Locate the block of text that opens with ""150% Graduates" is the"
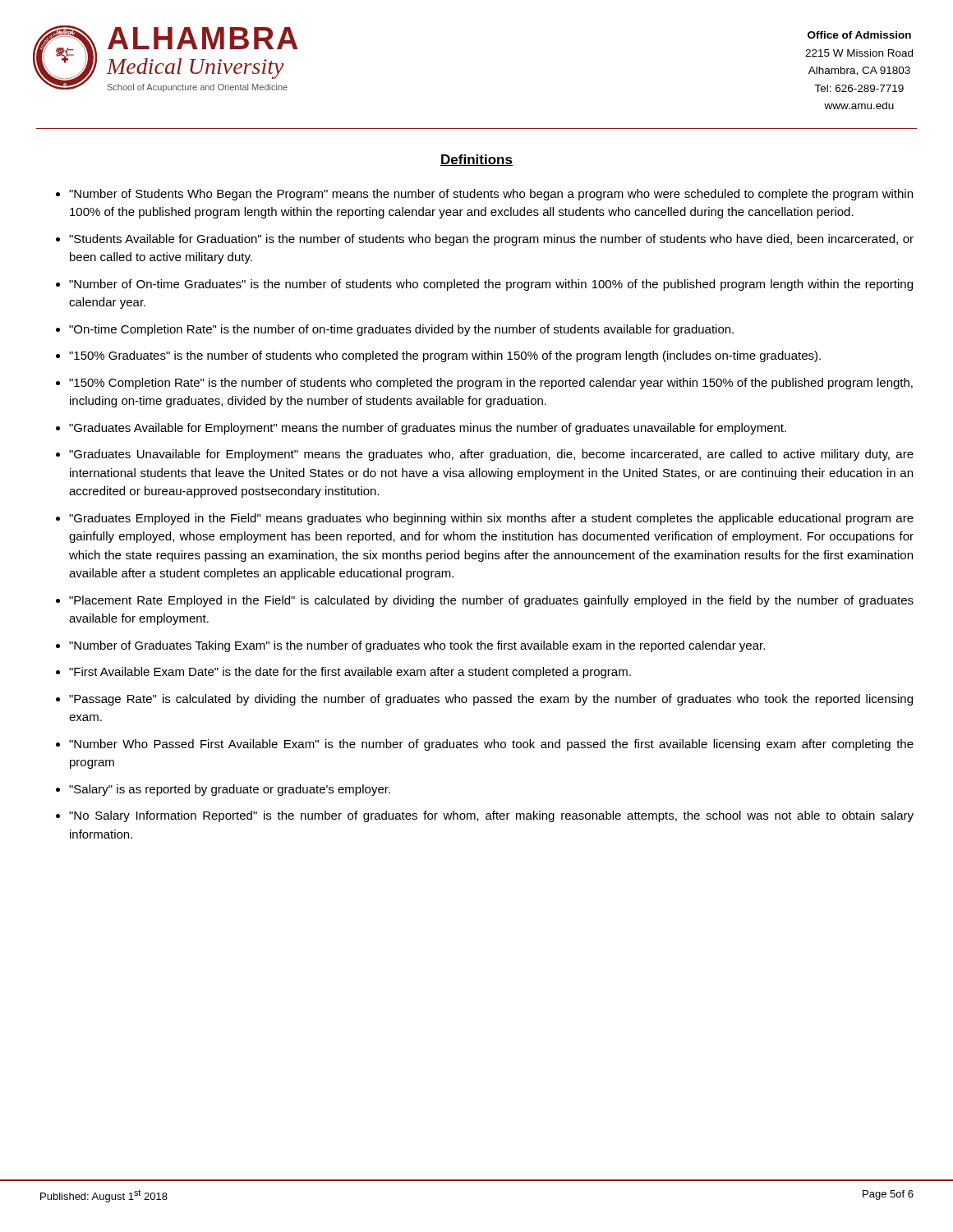Image resolution: width=953 pixels, height=1232 pixels. pos(445,356)
